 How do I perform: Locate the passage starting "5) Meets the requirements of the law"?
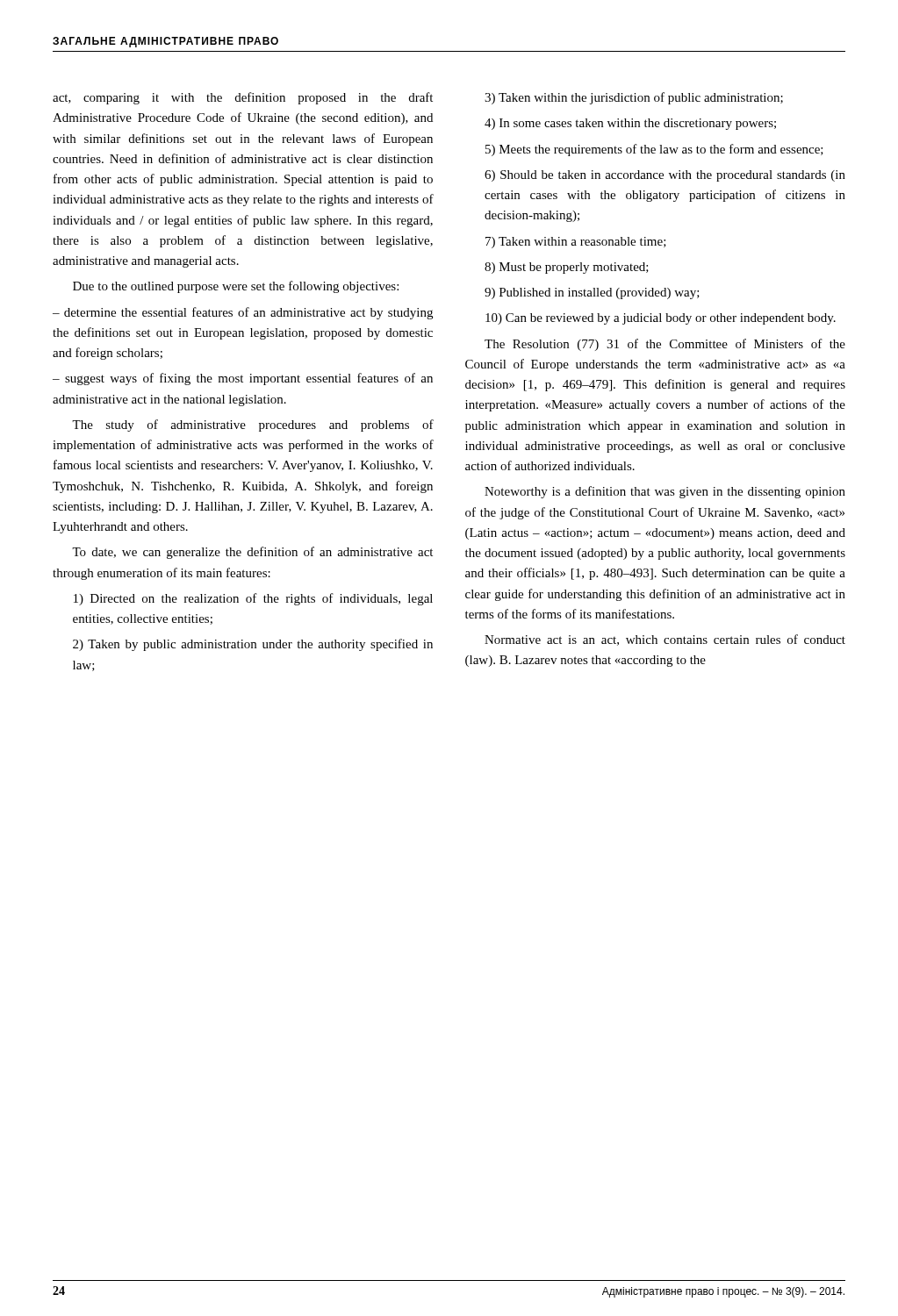(655, 149)
